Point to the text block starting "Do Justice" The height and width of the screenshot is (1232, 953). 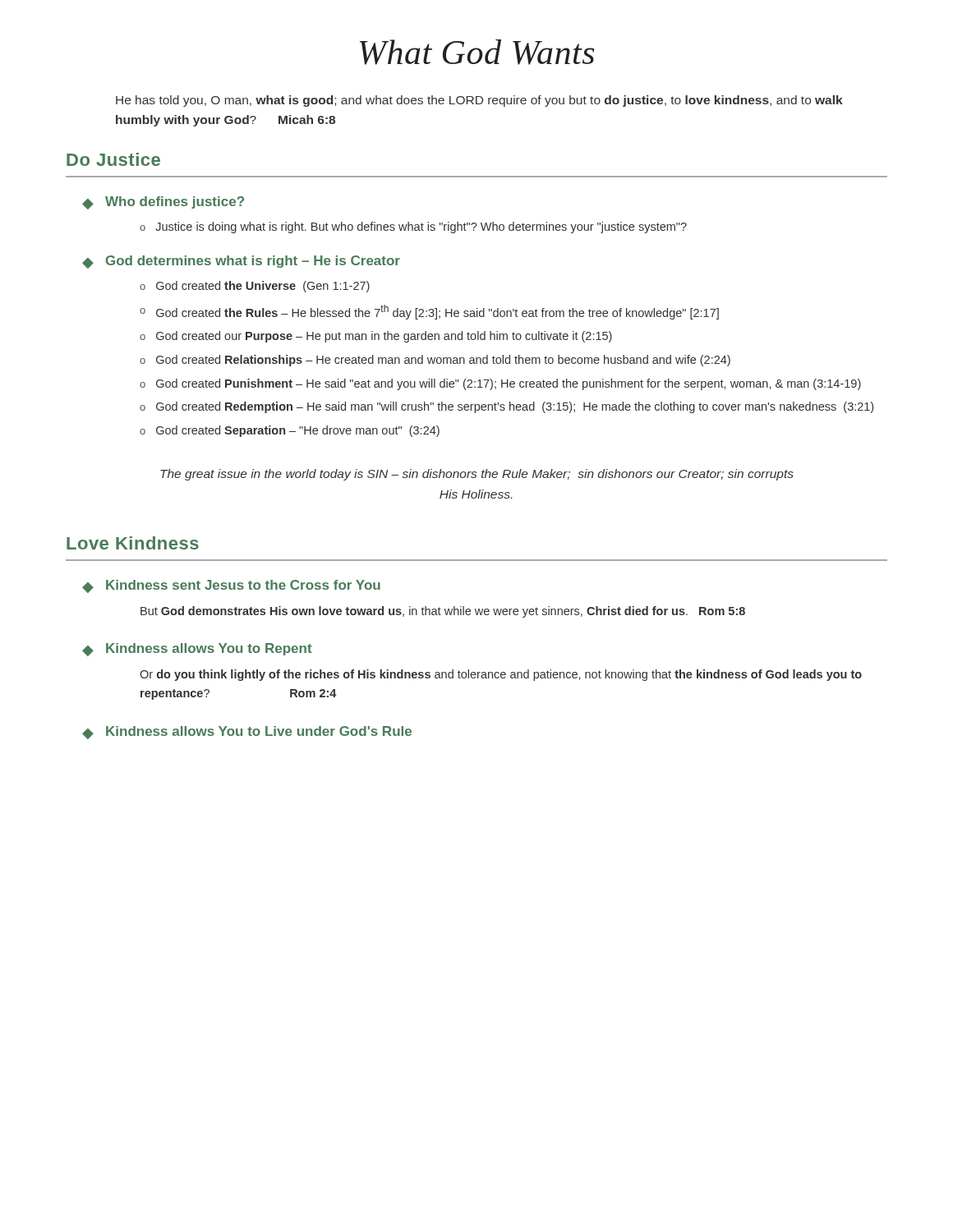point(113,159)
